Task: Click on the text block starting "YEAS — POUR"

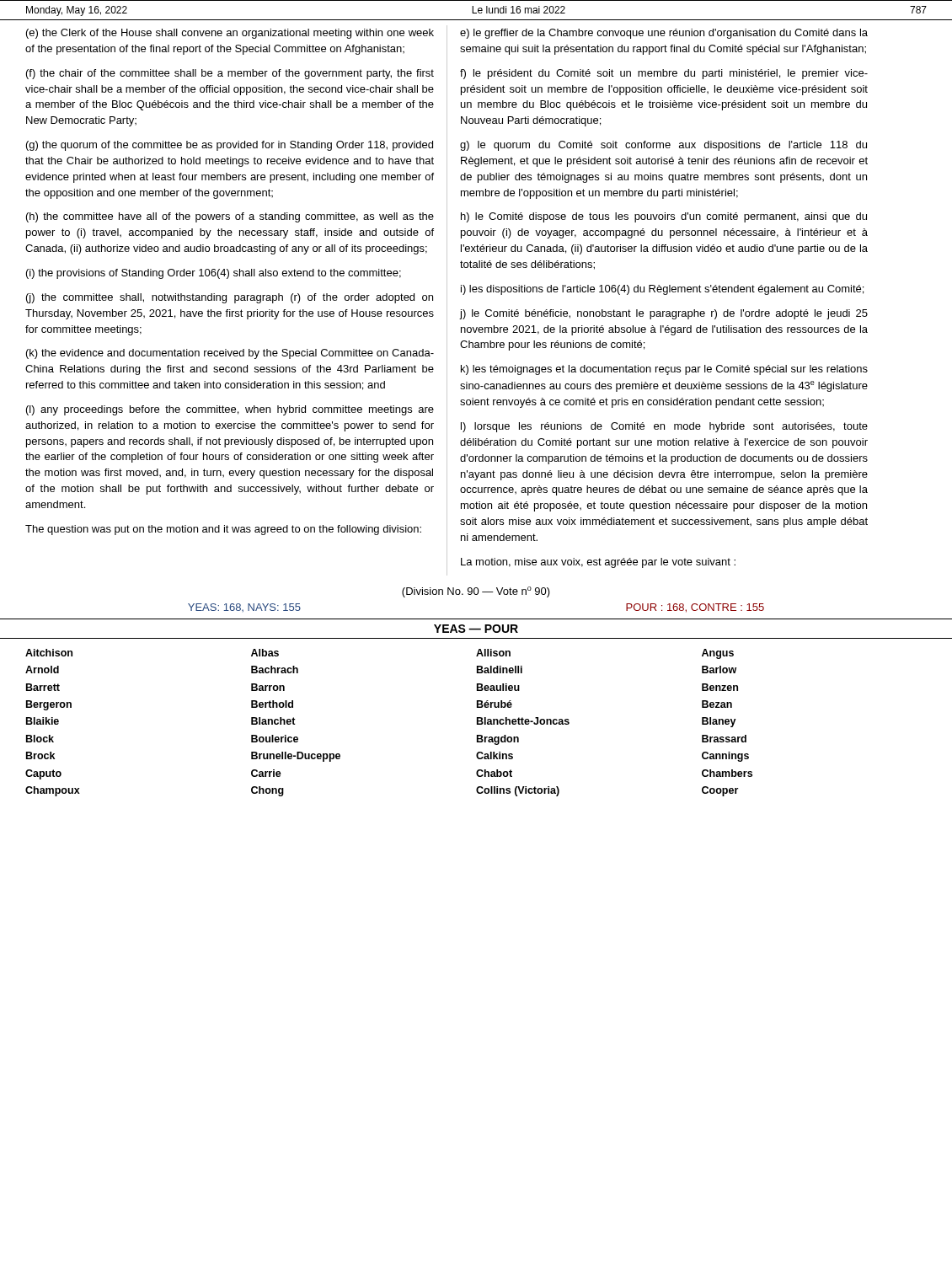Action: [x=476, y=629]
